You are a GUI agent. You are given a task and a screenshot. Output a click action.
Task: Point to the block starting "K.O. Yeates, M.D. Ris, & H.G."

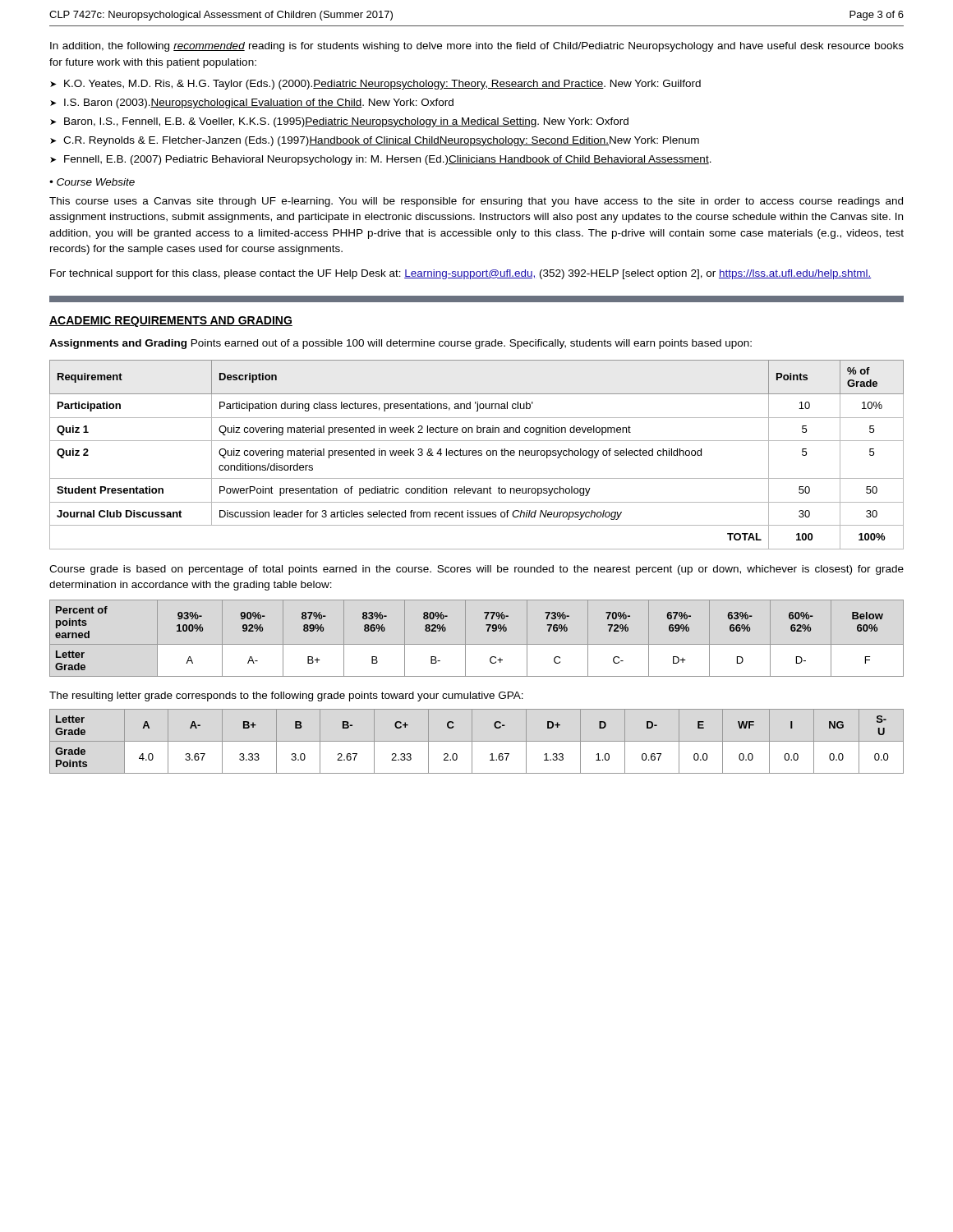point(476,84)
